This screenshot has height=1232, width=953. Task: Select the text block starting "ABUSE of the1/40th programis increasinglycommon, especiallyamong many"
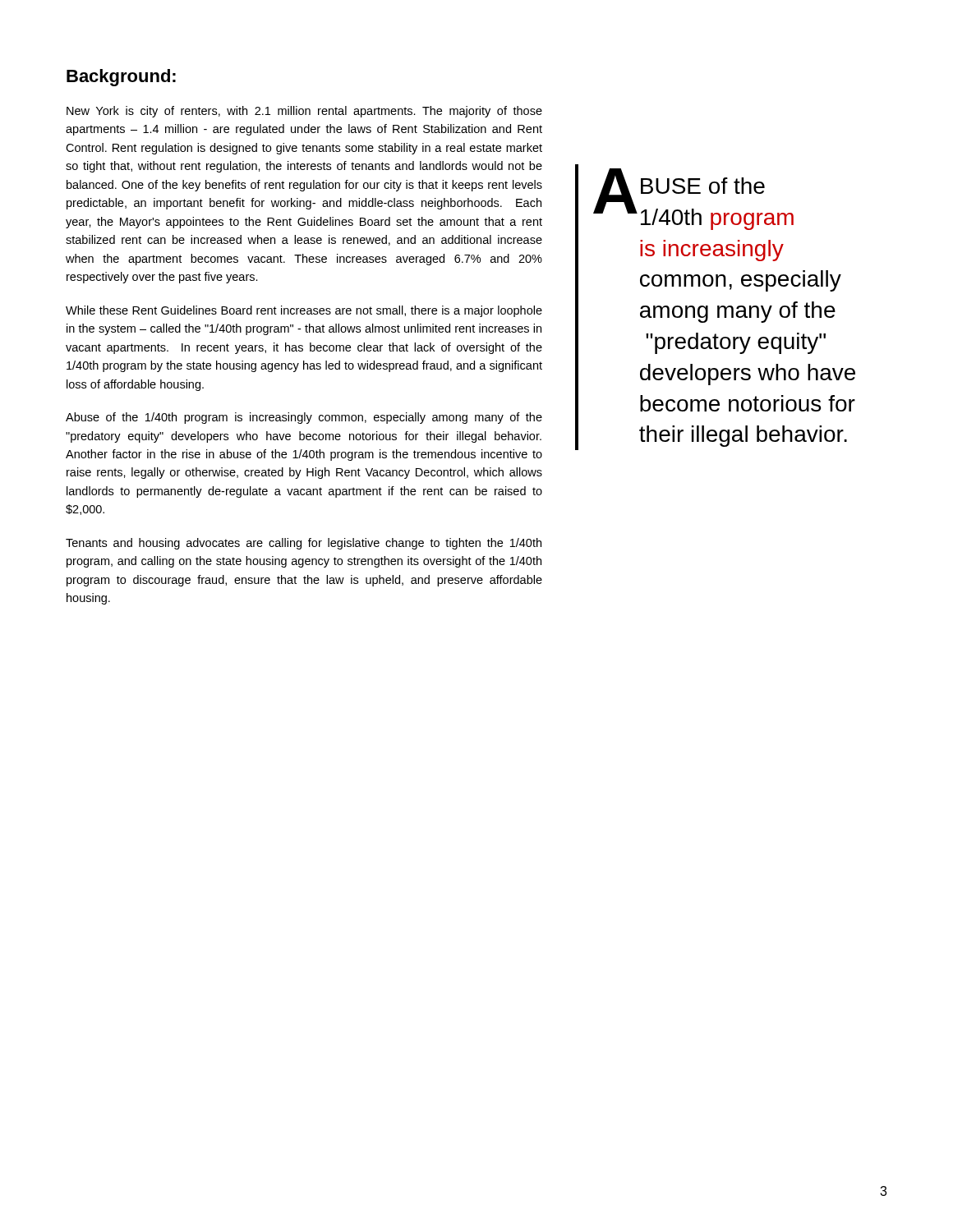(x=724, y=307)
